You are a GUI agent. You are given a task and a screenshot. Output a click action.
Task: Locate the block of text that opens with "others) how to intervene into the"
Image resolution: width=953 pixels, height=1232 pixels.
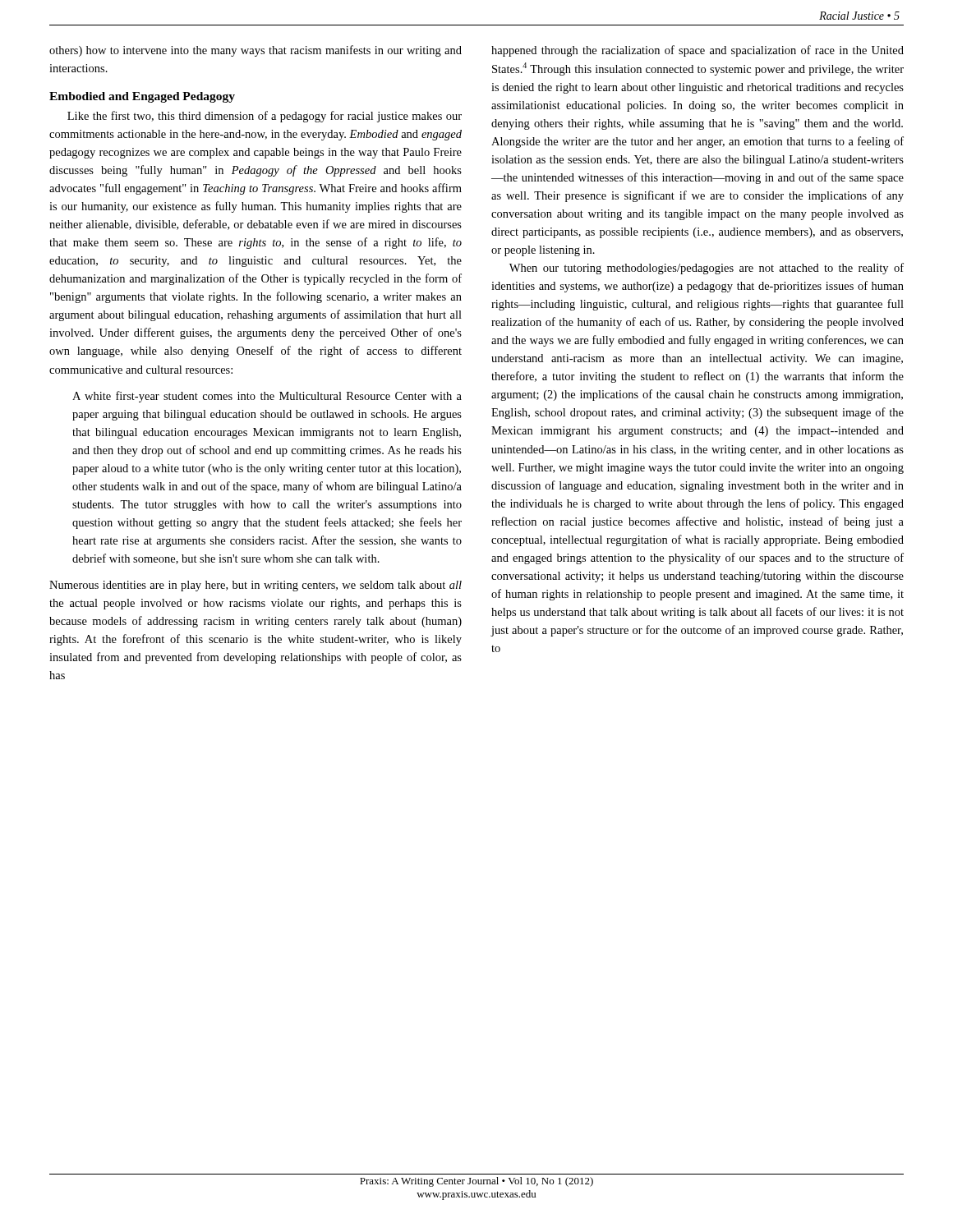click(x=255, y=59)
